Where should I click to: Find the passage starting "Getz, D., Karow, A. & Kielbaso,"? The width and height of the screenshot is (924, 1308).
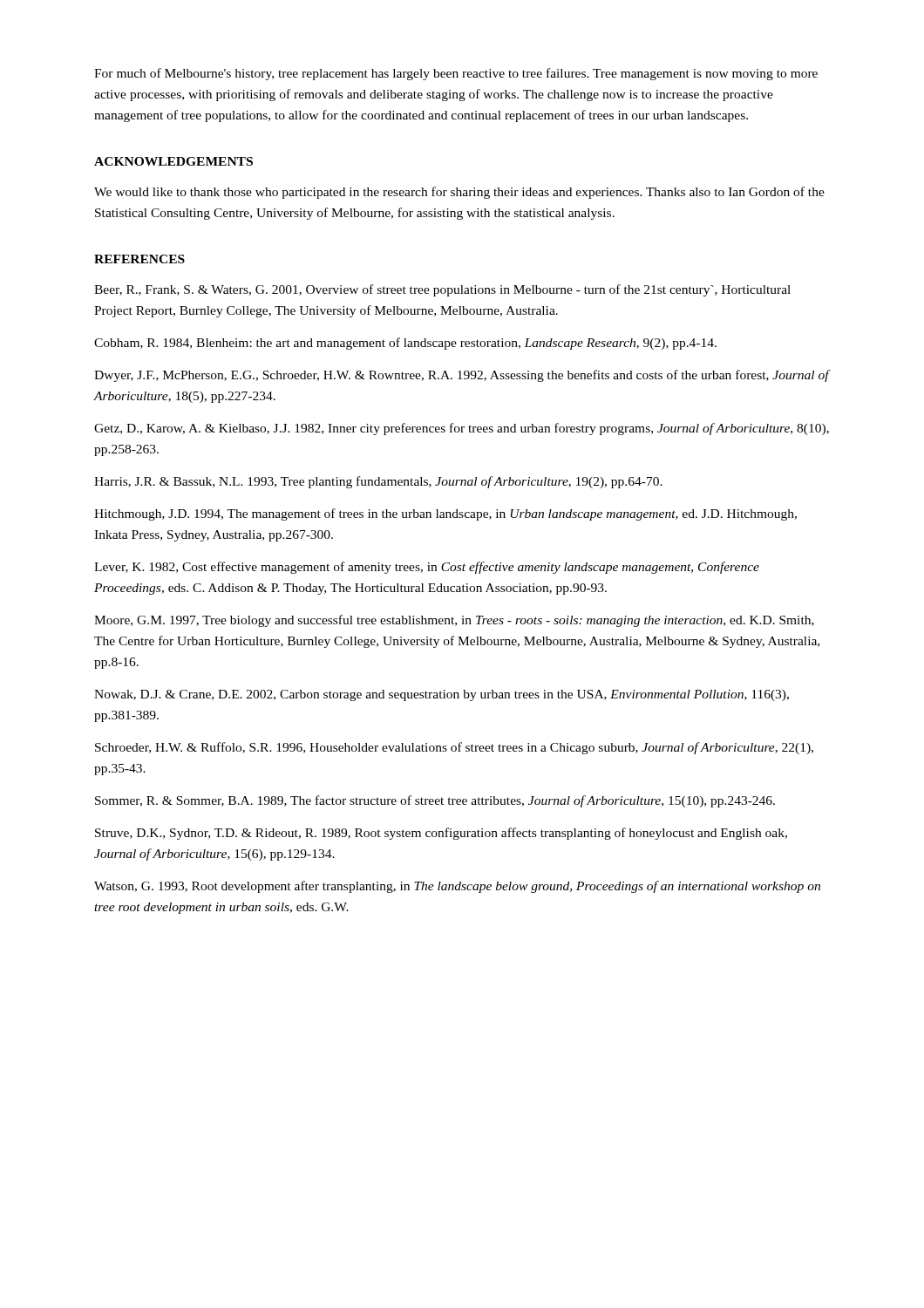pos(462,438)
